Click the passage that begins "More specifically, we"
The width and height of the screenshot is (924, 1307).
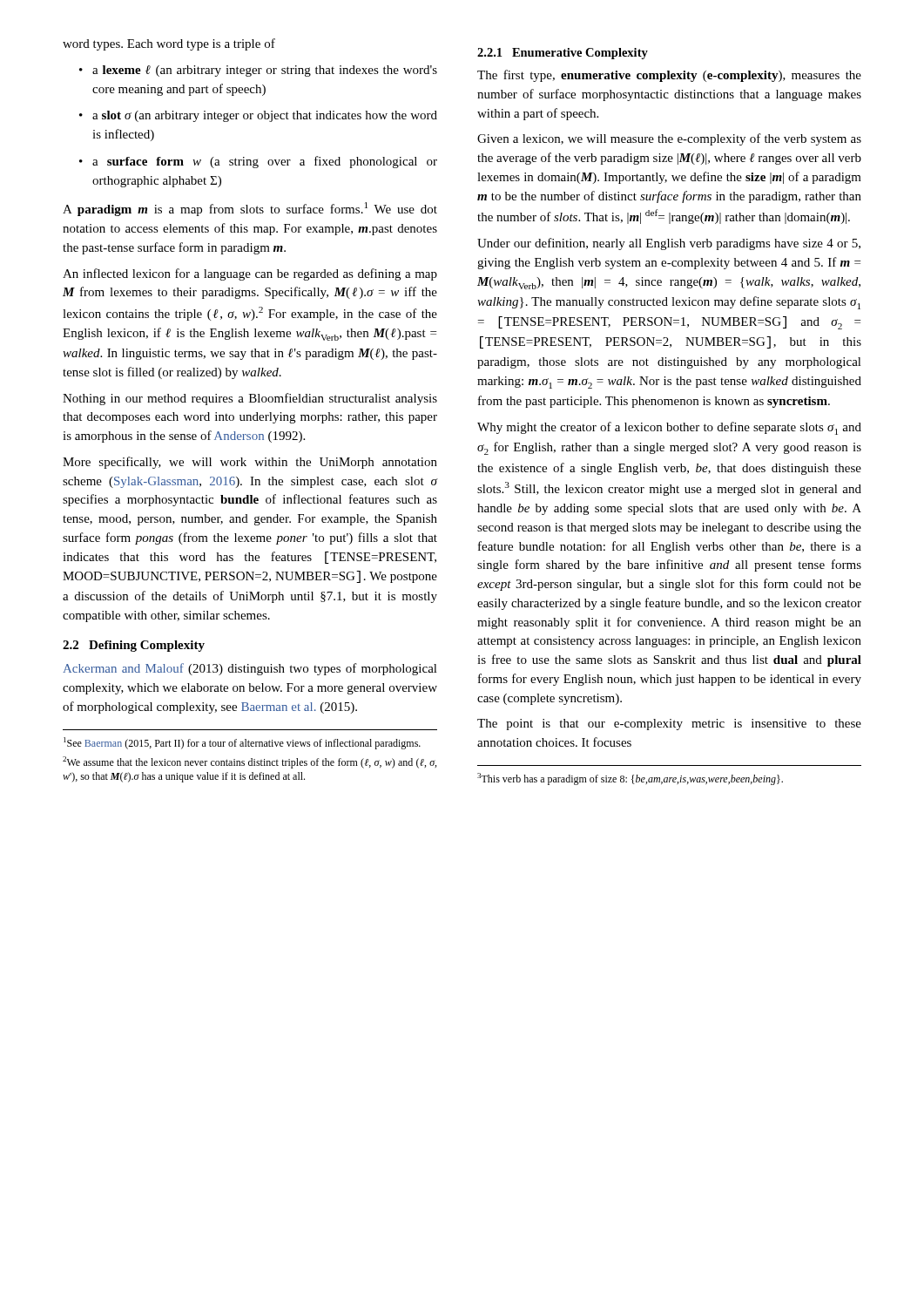tap(250, 539)
